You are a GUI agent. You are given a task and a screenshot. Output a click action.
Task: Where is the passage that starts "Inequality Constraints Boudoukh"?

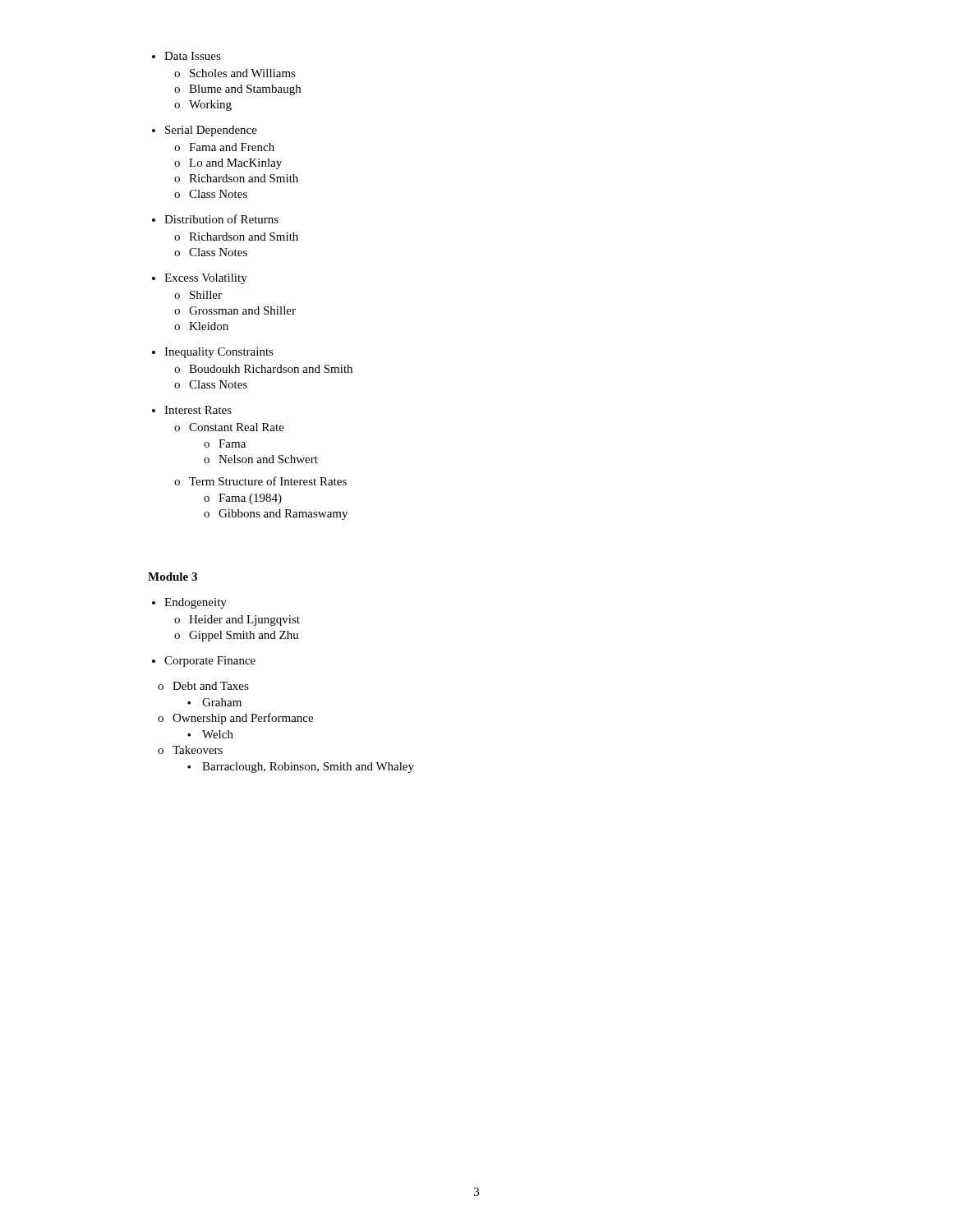point(213,353)
